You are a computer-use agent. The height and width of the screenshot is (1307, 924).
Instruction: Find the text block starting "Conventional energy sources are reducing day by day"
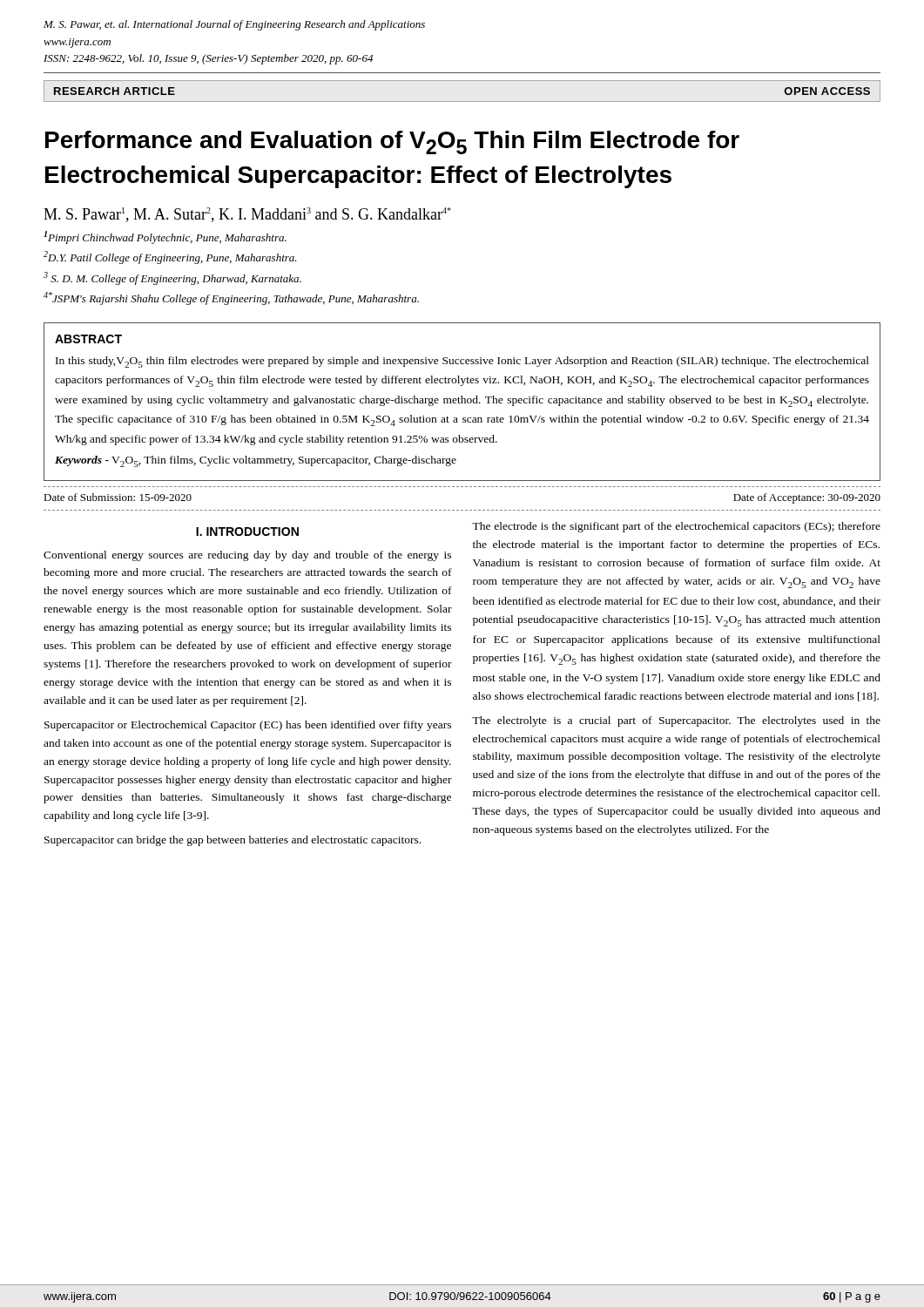(248, 698)
